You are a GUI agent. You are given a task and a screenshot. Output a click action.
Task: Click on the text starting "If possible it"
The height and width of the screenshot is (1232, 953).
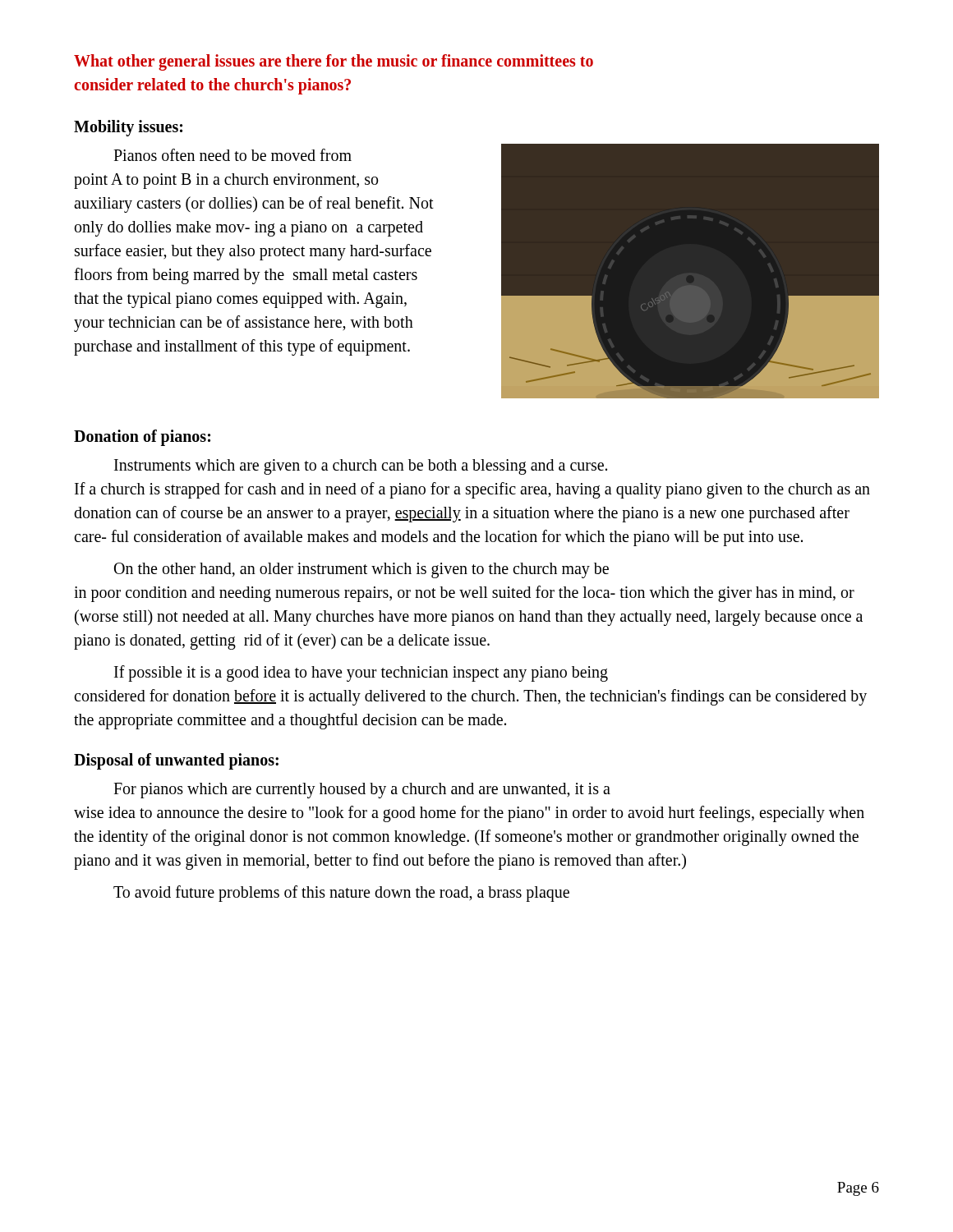[x=476, y=694]
